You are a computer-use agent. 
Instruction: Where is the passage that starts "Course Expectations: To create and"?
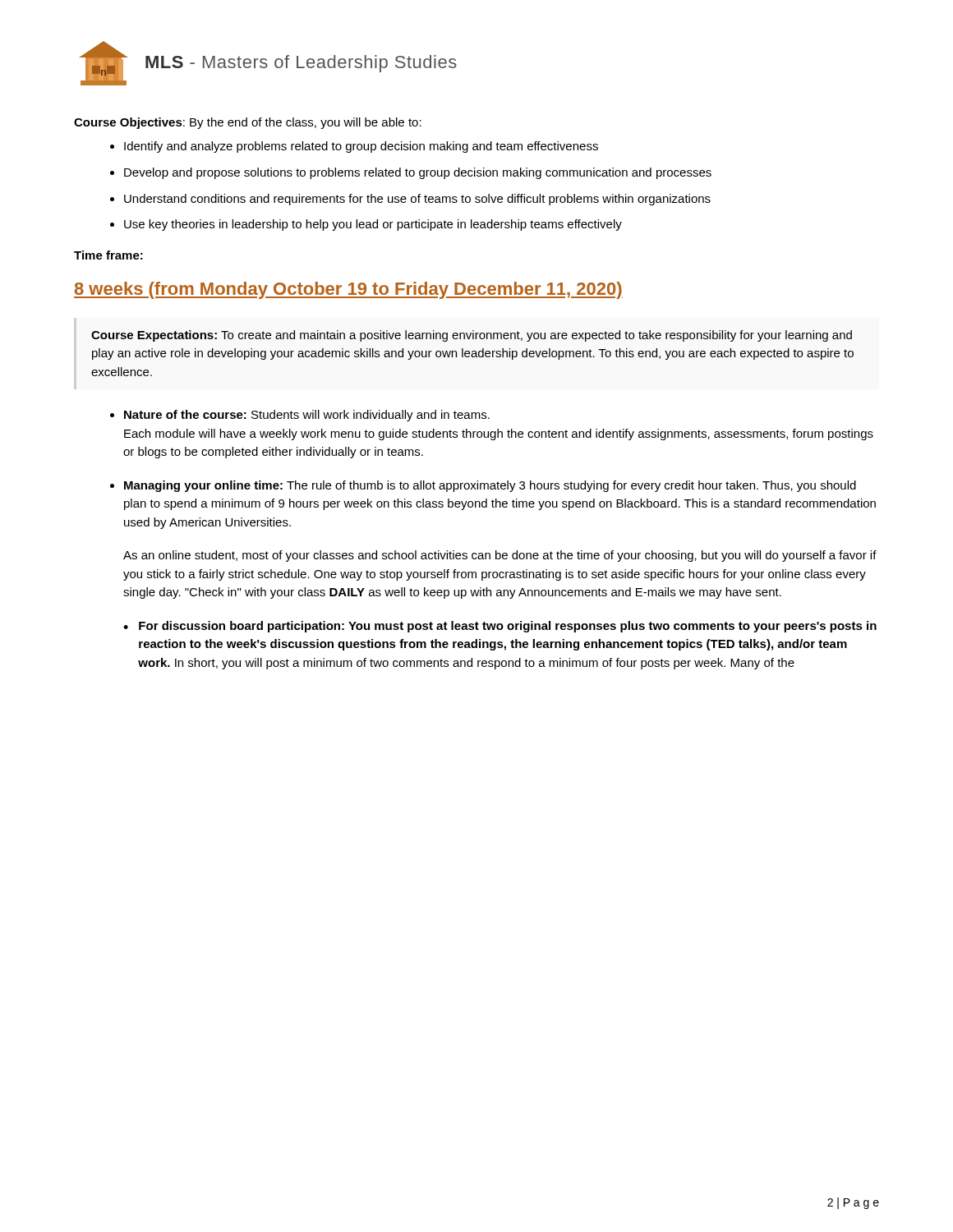coord(473,353)
